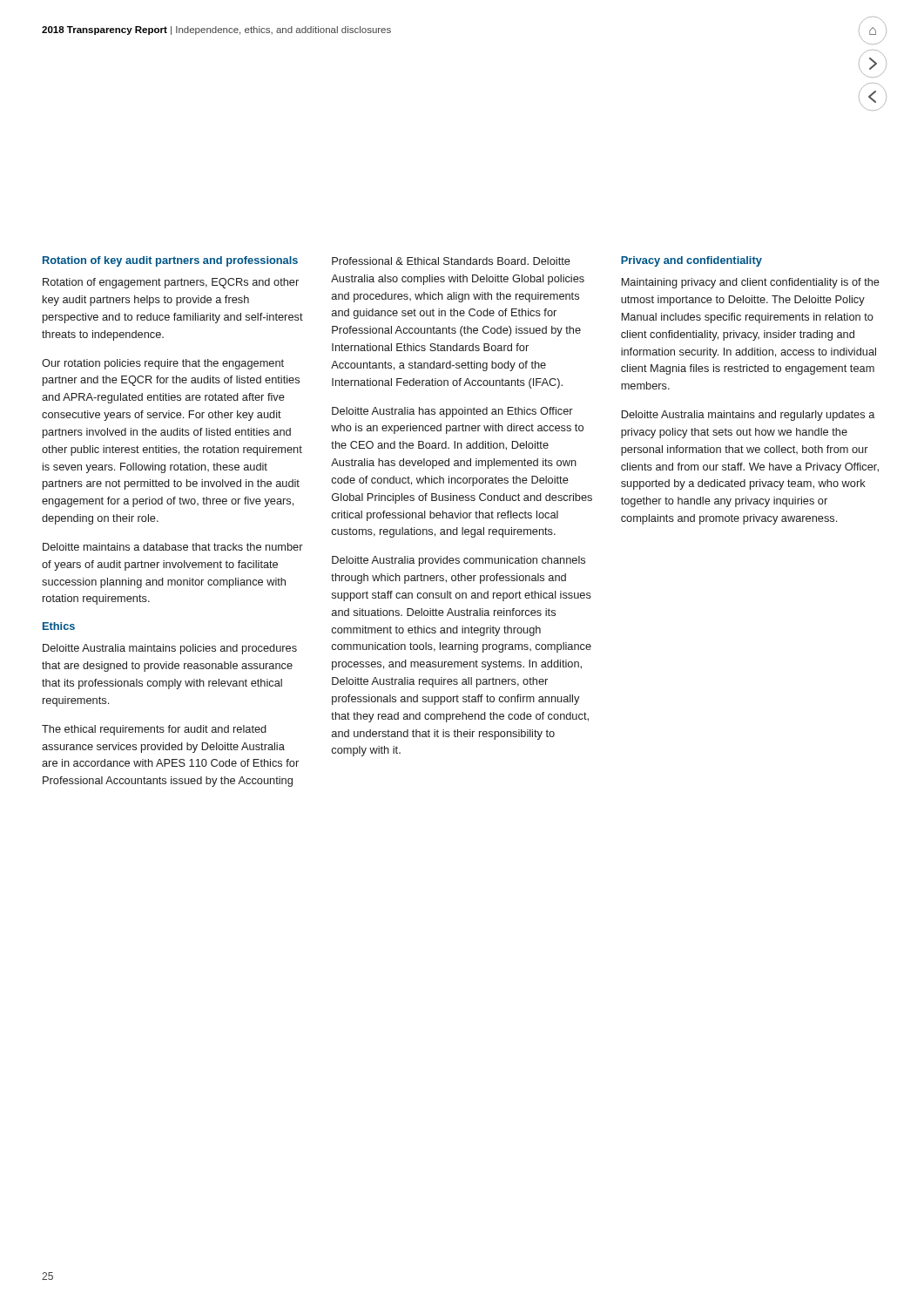Find the block on this page that starts "Deloitte Australia provides communication channels"
This screenshot has height=1307, width=924.
click(461, 655)
